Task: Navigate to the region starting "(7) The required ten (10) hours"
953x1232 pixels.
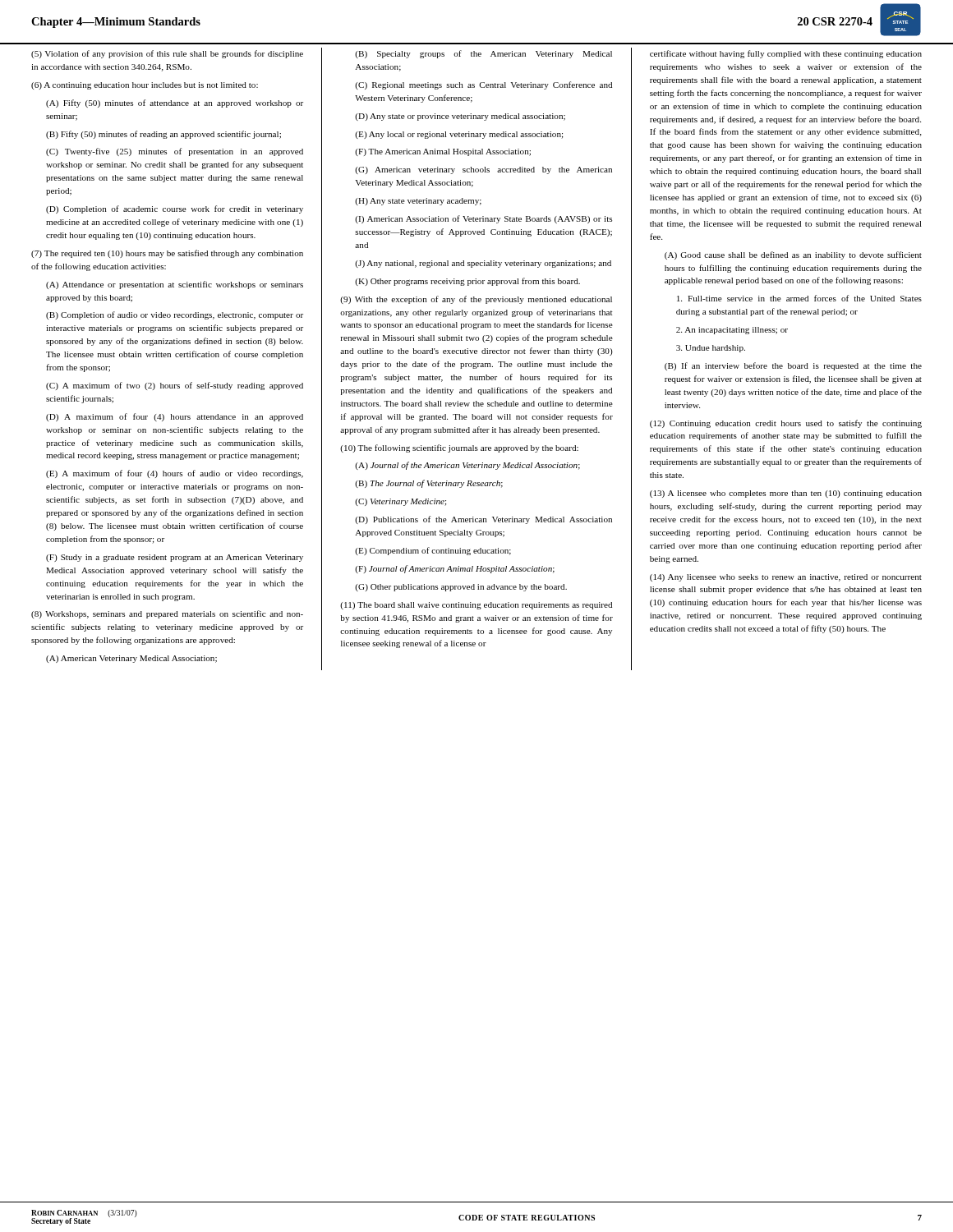Action: point(167,425)
